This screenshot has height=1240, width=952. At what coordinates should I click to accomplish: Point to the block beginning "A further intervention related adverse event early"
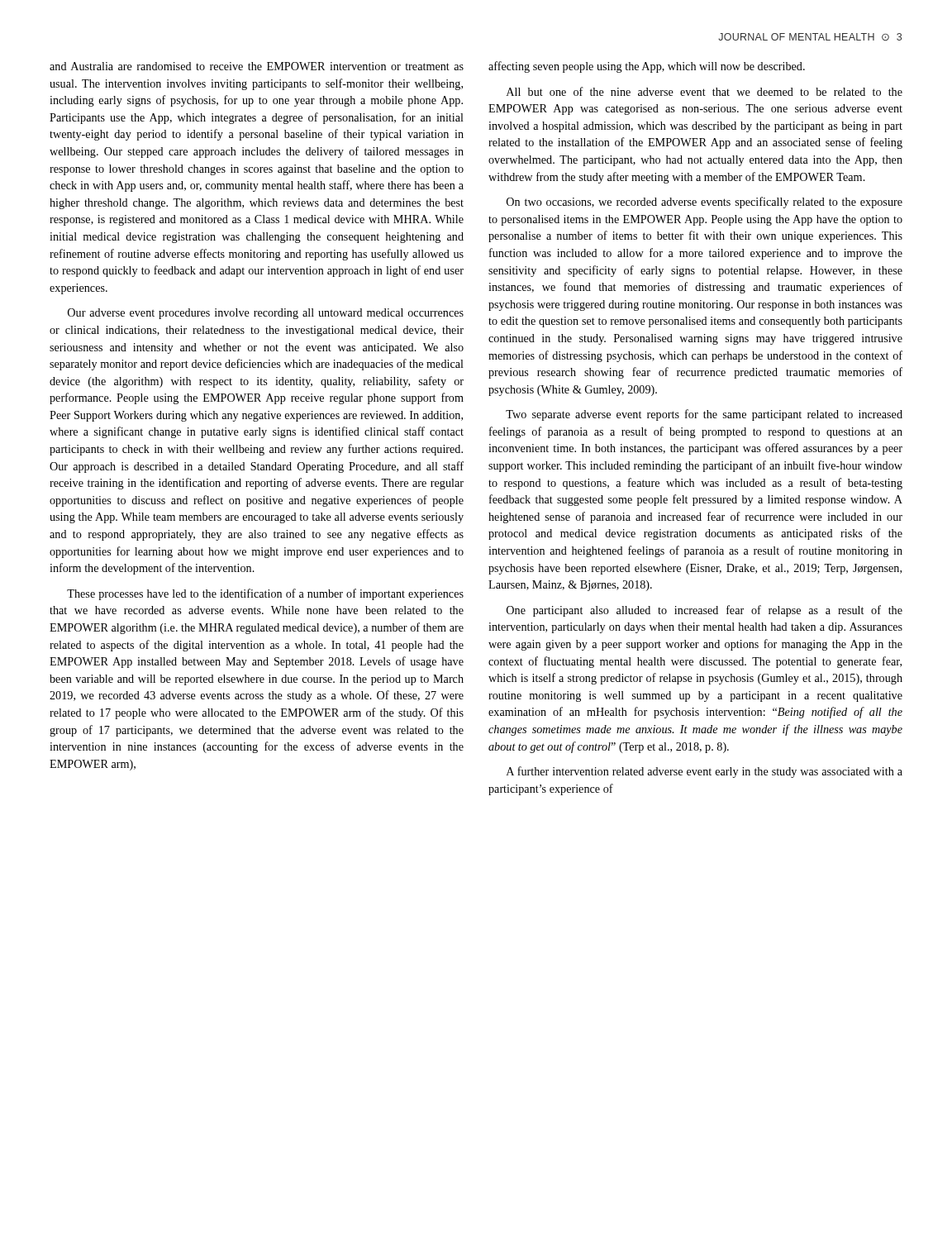pyautogui.click(x=695, y=780)
